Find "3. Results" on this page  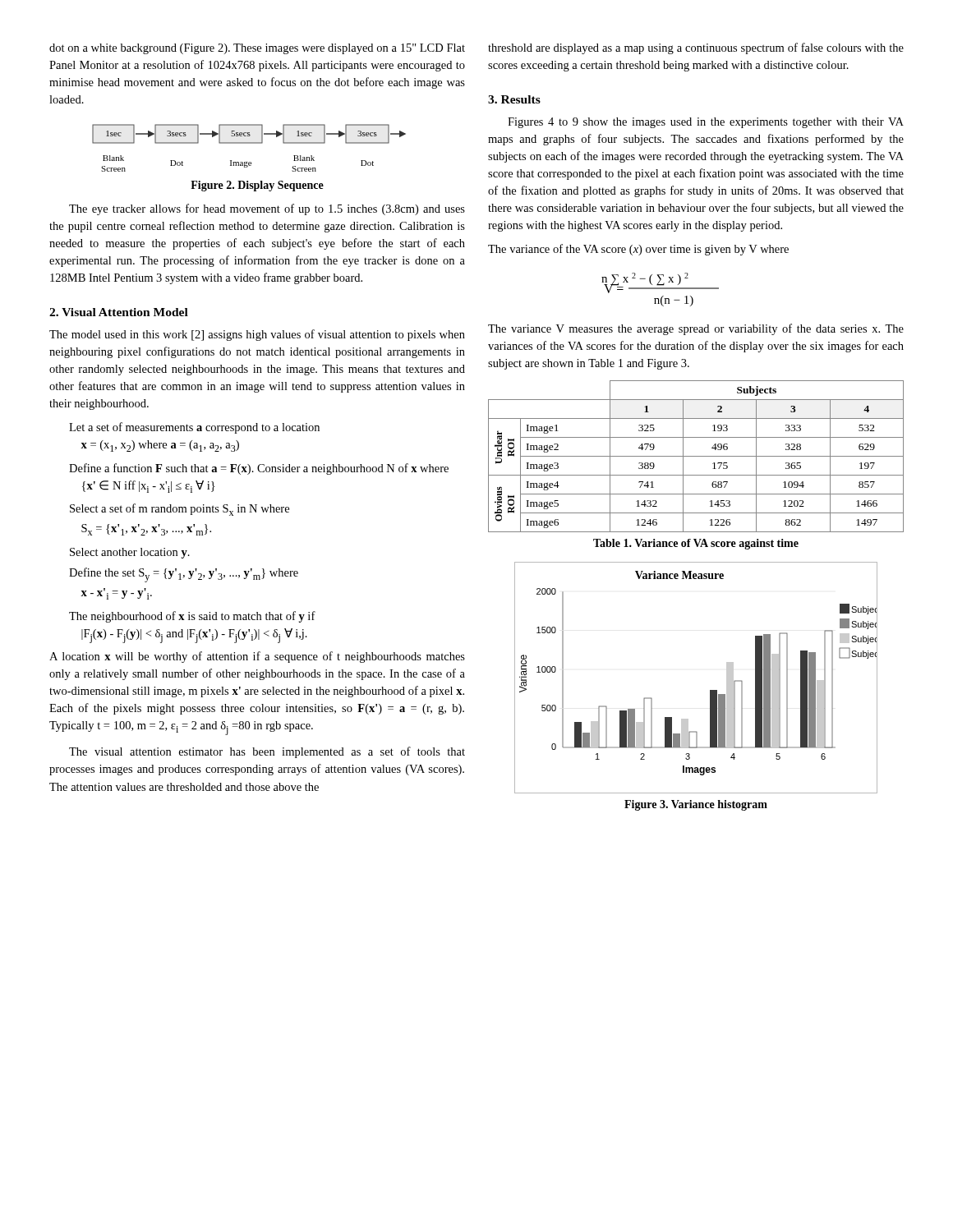click(514, 99)
